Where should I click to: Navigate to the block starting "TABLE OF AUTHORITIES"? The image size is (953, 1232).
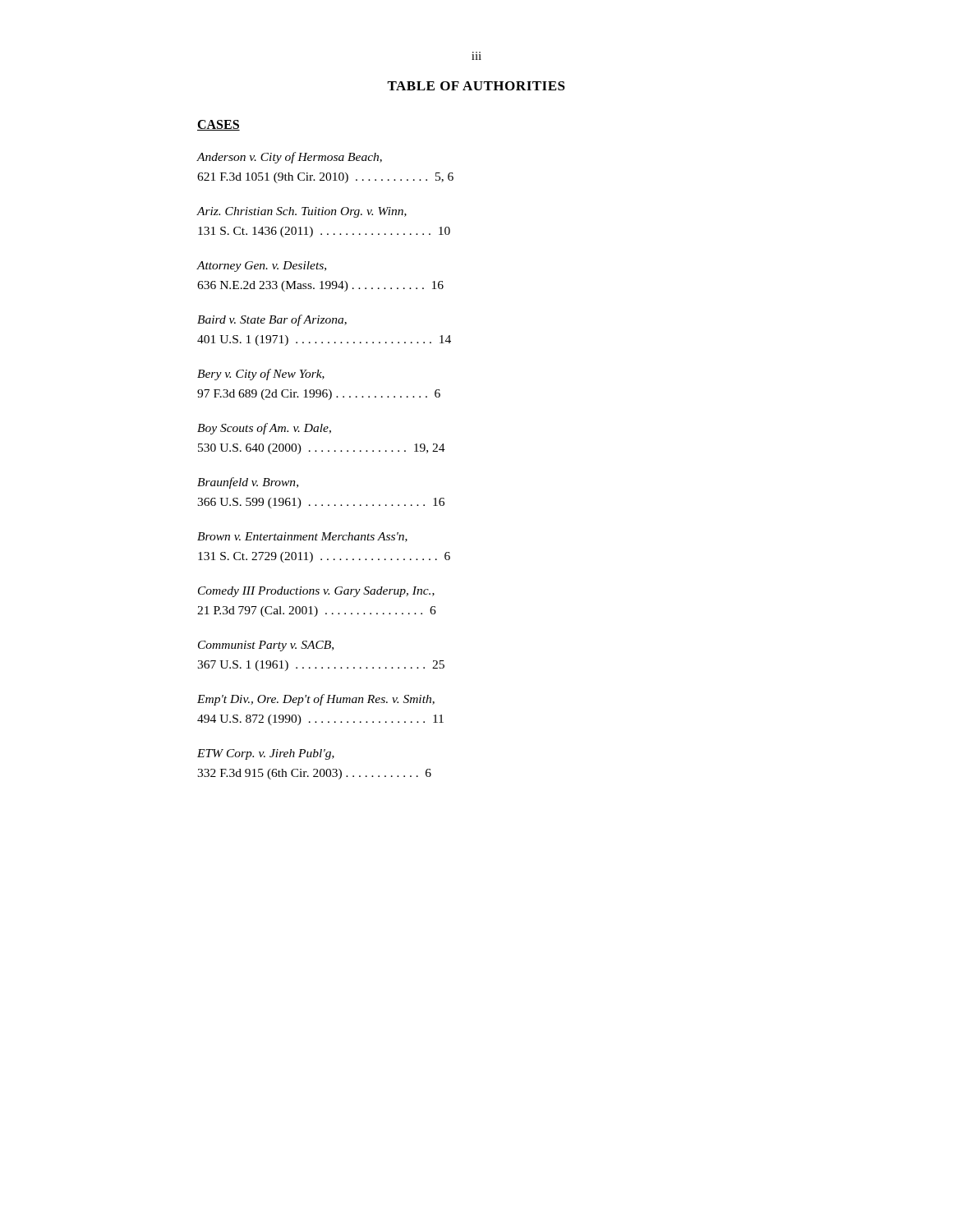(476, 86)
